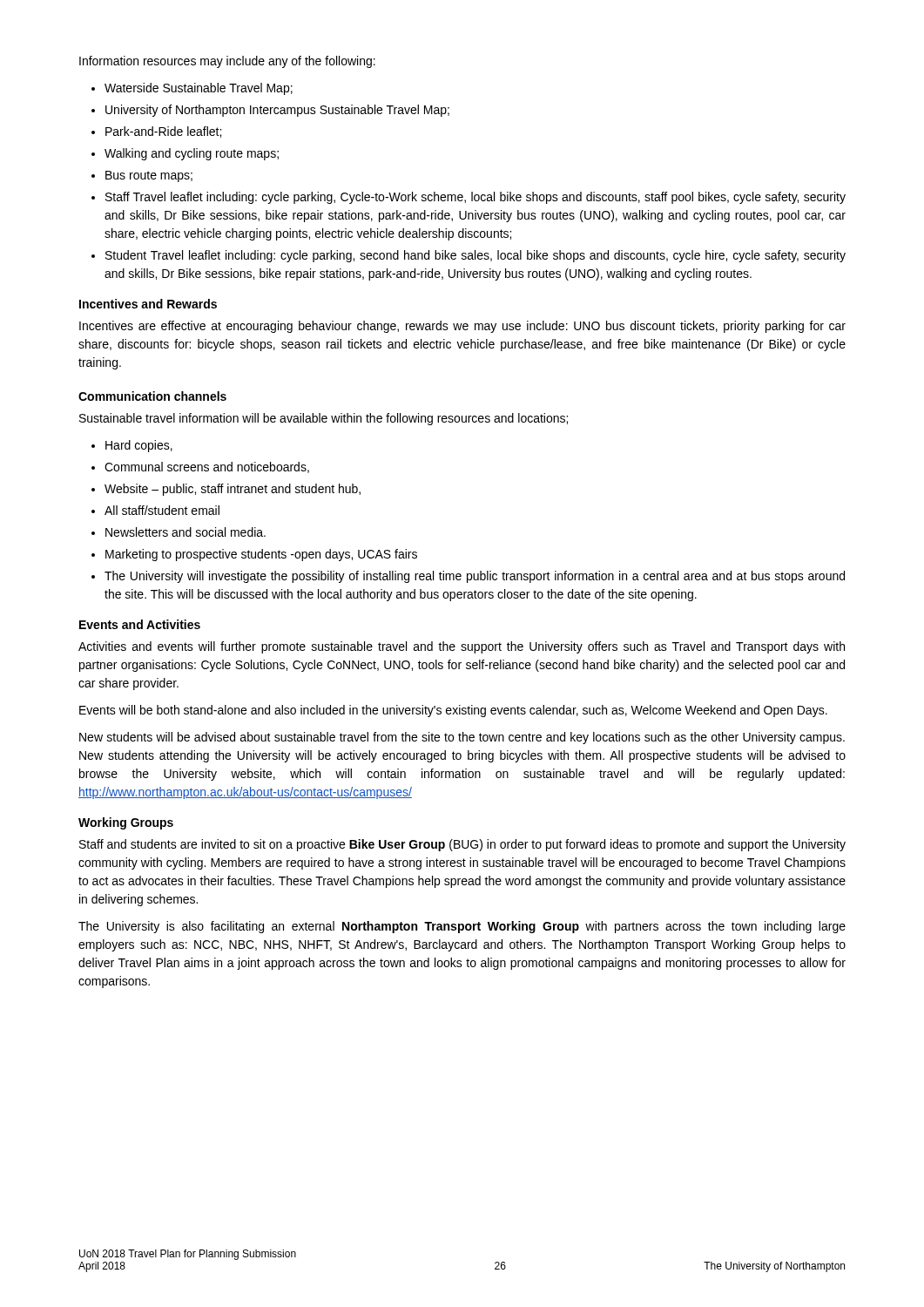Find the text starting "Hard copies,"
The width and height of the screenshot is (924, 1307).
tap(139, 446)
